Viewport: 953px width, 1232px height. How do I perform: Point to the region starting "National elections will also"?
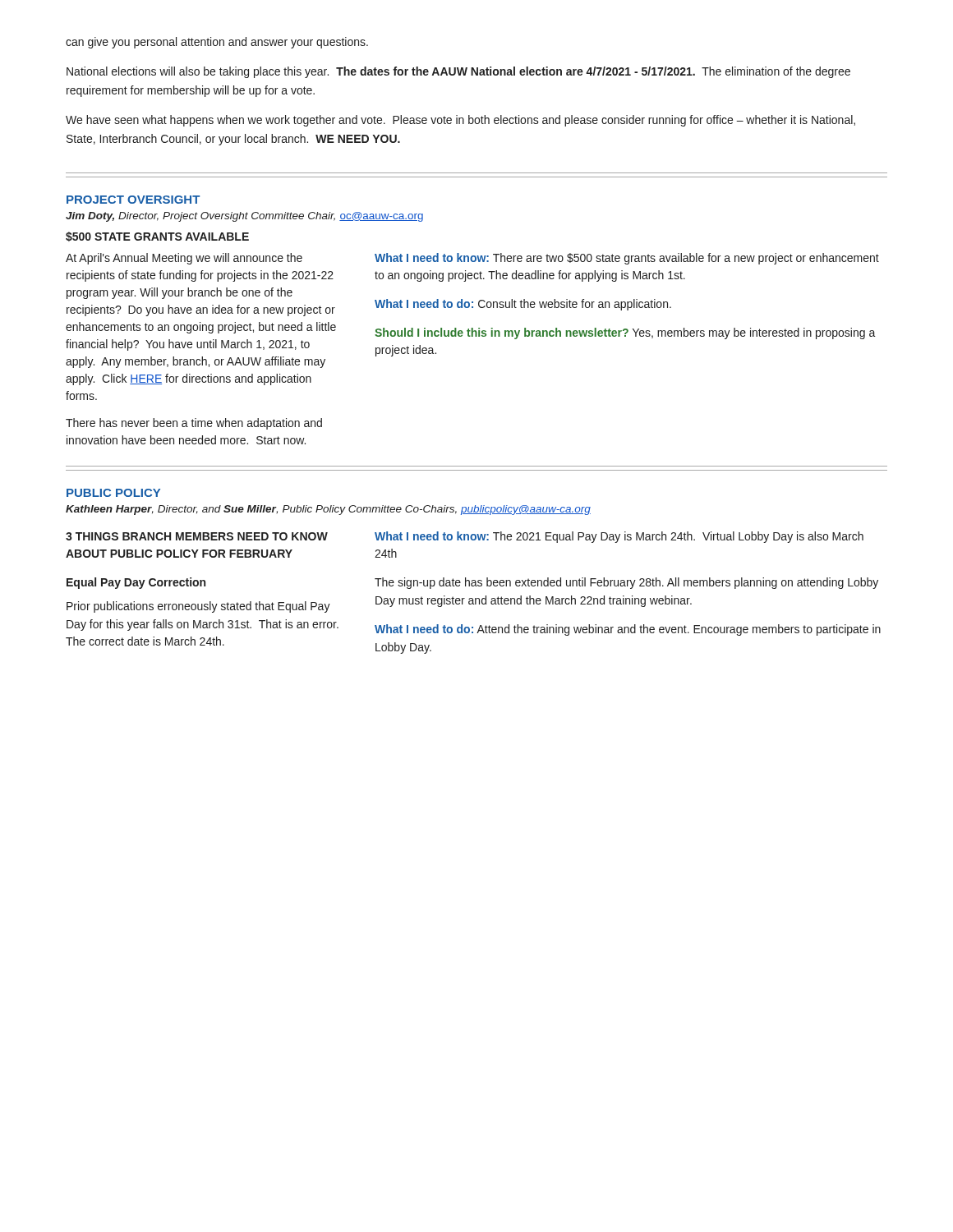(458, 81)
